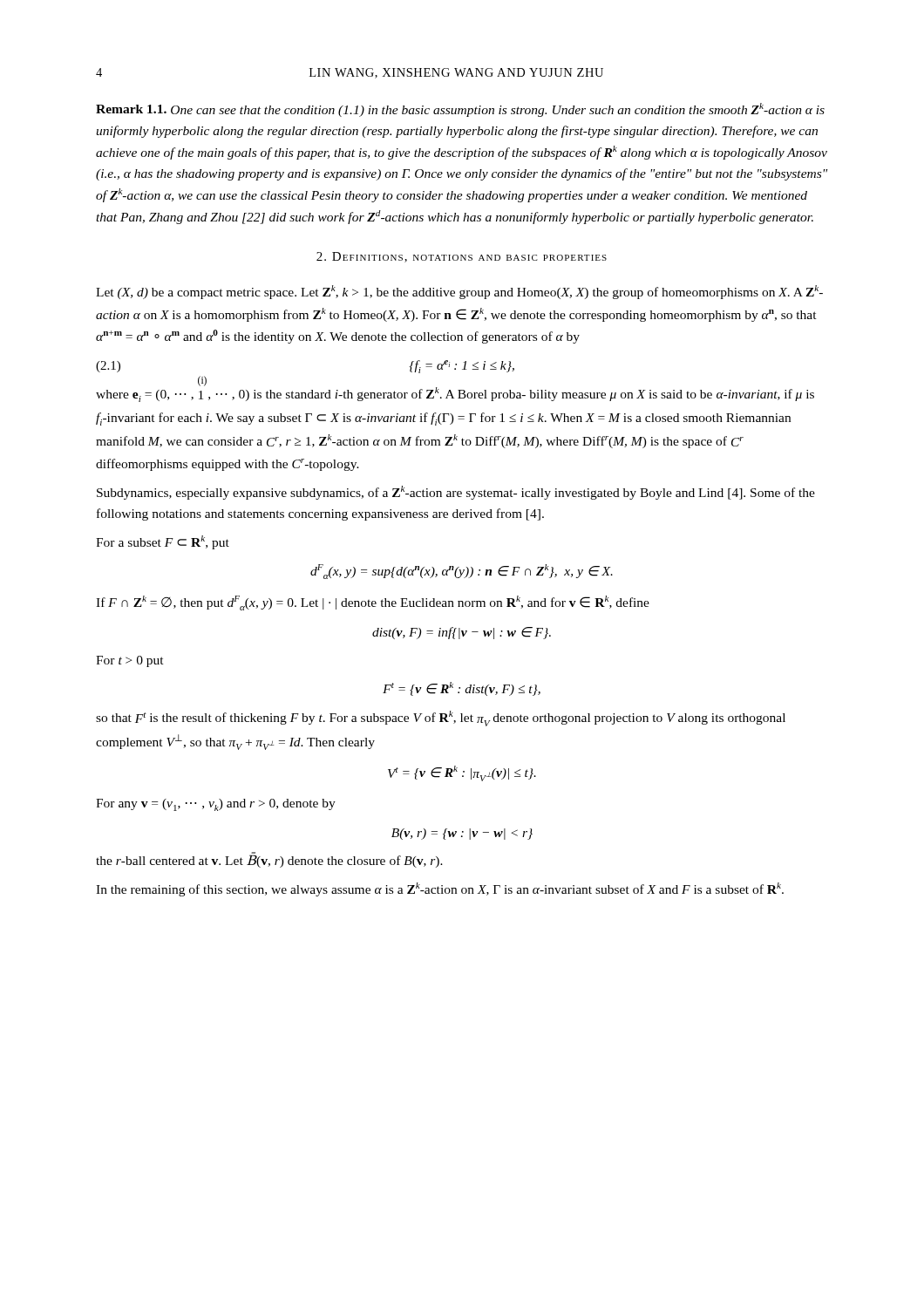The width and height of the screenshot is (924, 1308).
Task: Locate the block of text that opens with "the r-ball centered at"
Action: click(x=269, y=860)
